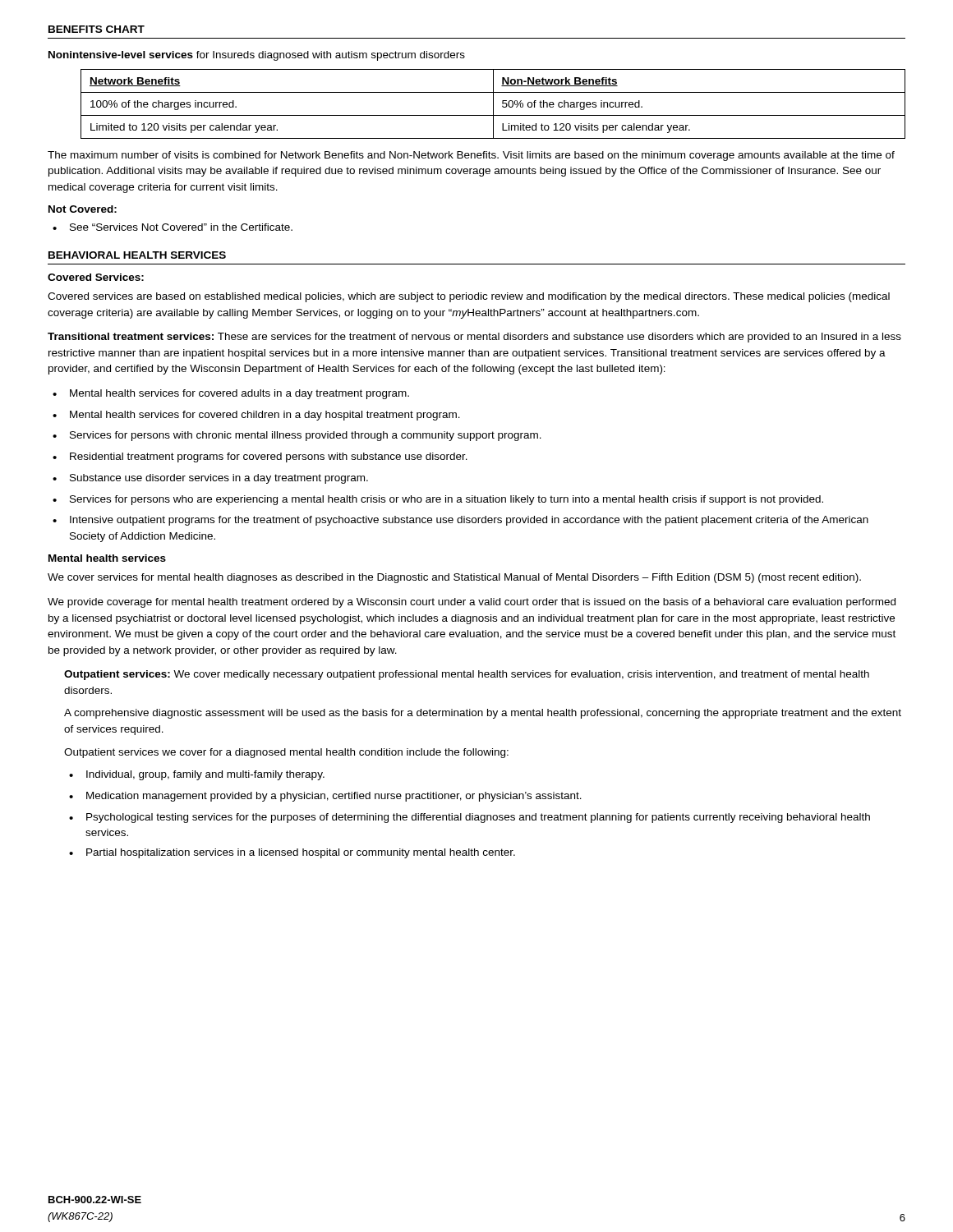Select the text block that reads "Outpatient services we cover for a diagnosed mental"
This screenshot has width=953, height=1232.
click(287, 752)
